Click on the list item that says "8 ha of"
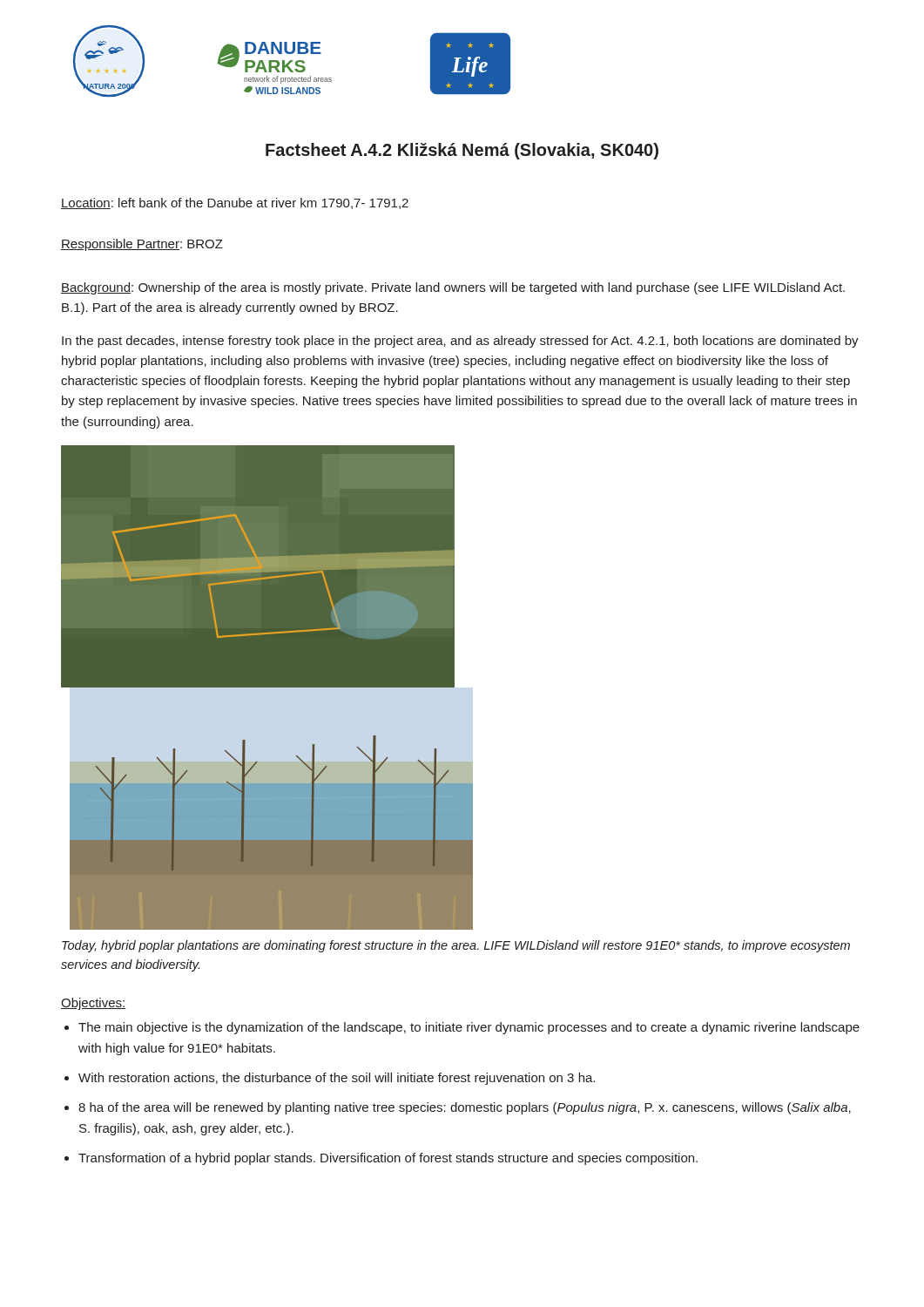 (x=465, y=1118)
